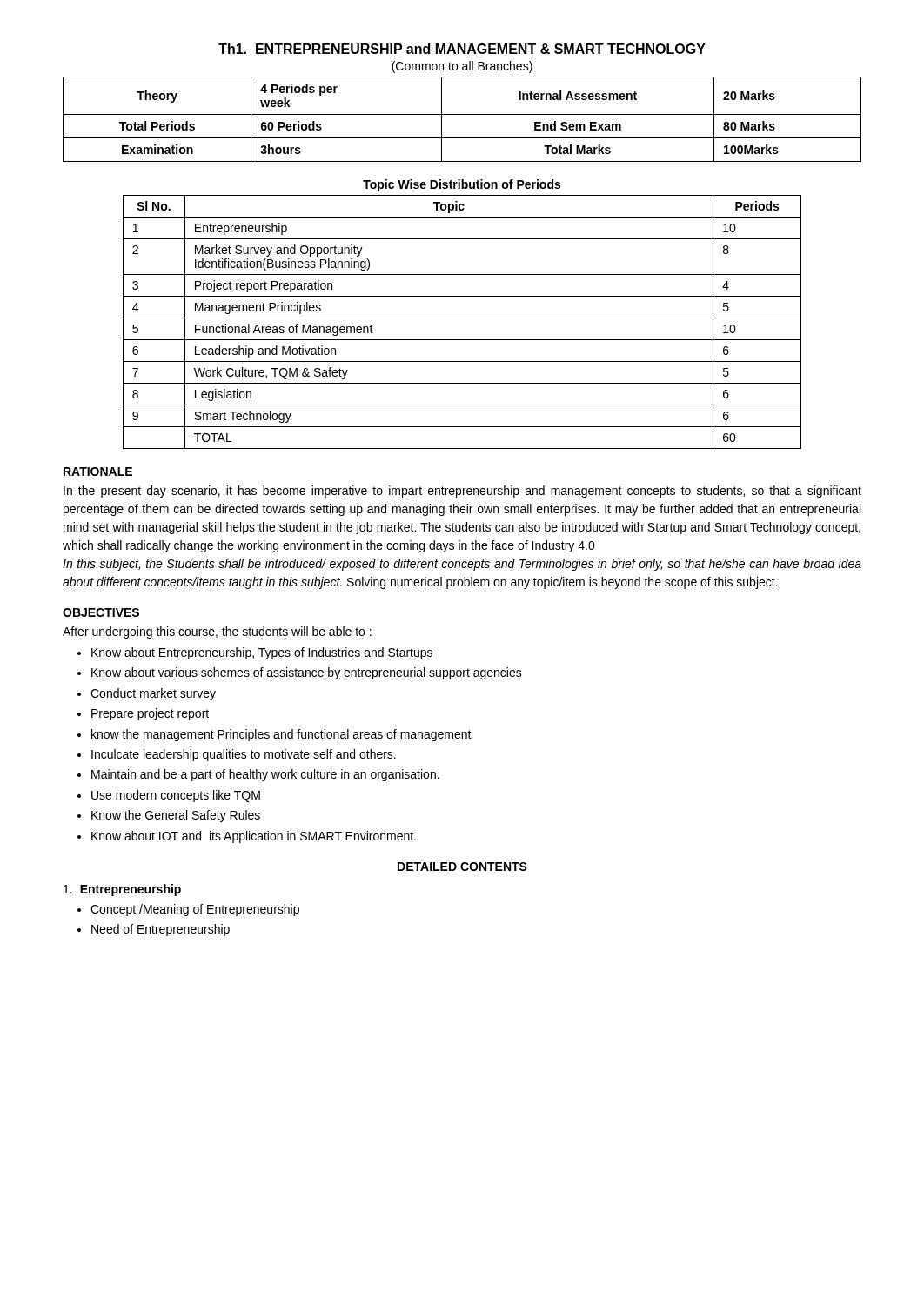Click on the element starting "Topic Wise Distribution of Periods"
924x1305 pixels.
pyautogui.click(x=462, y=184)
